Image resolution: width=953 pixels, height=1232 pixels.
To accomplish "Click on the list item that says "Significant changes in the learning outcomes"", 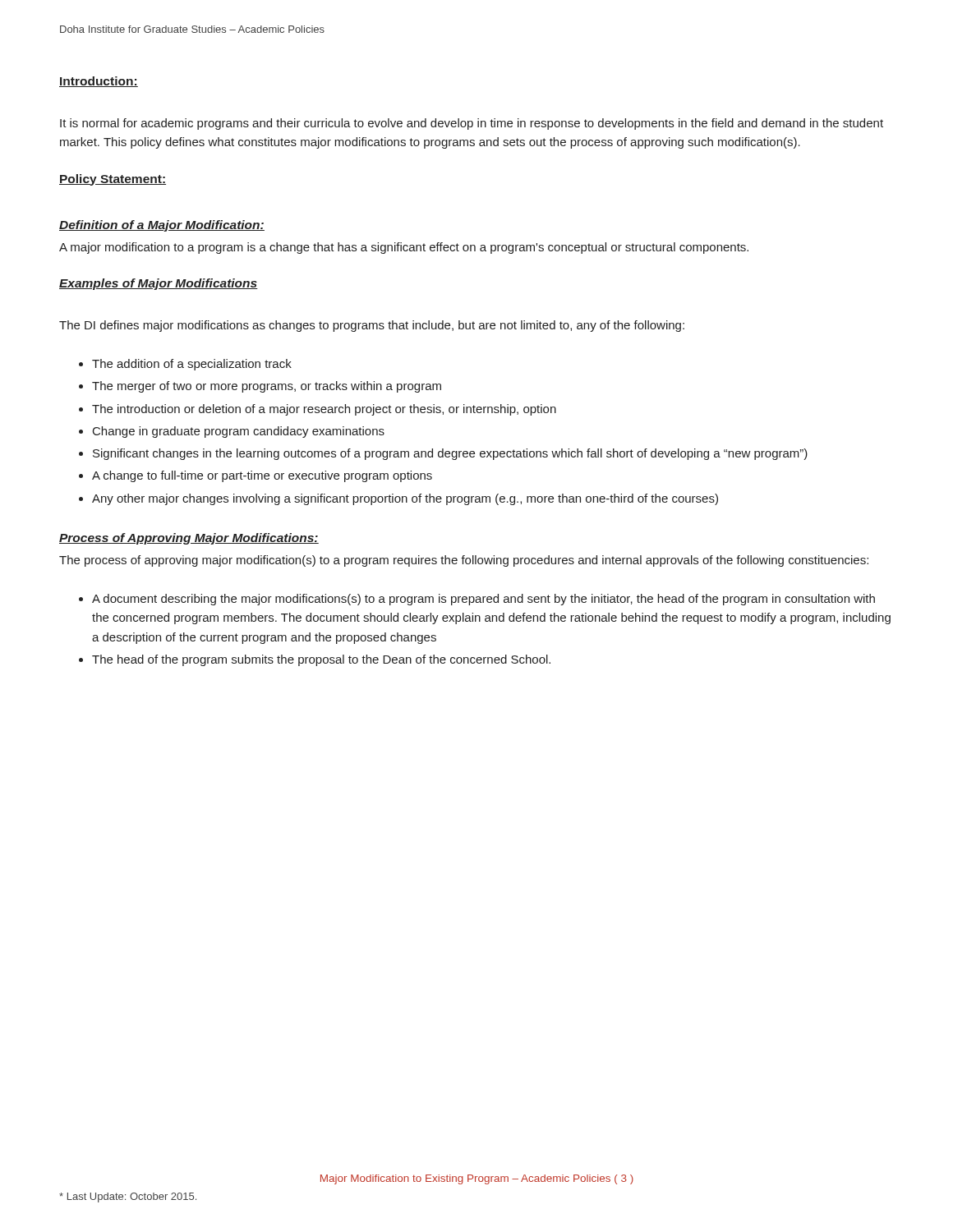I will tap(450, 453).
